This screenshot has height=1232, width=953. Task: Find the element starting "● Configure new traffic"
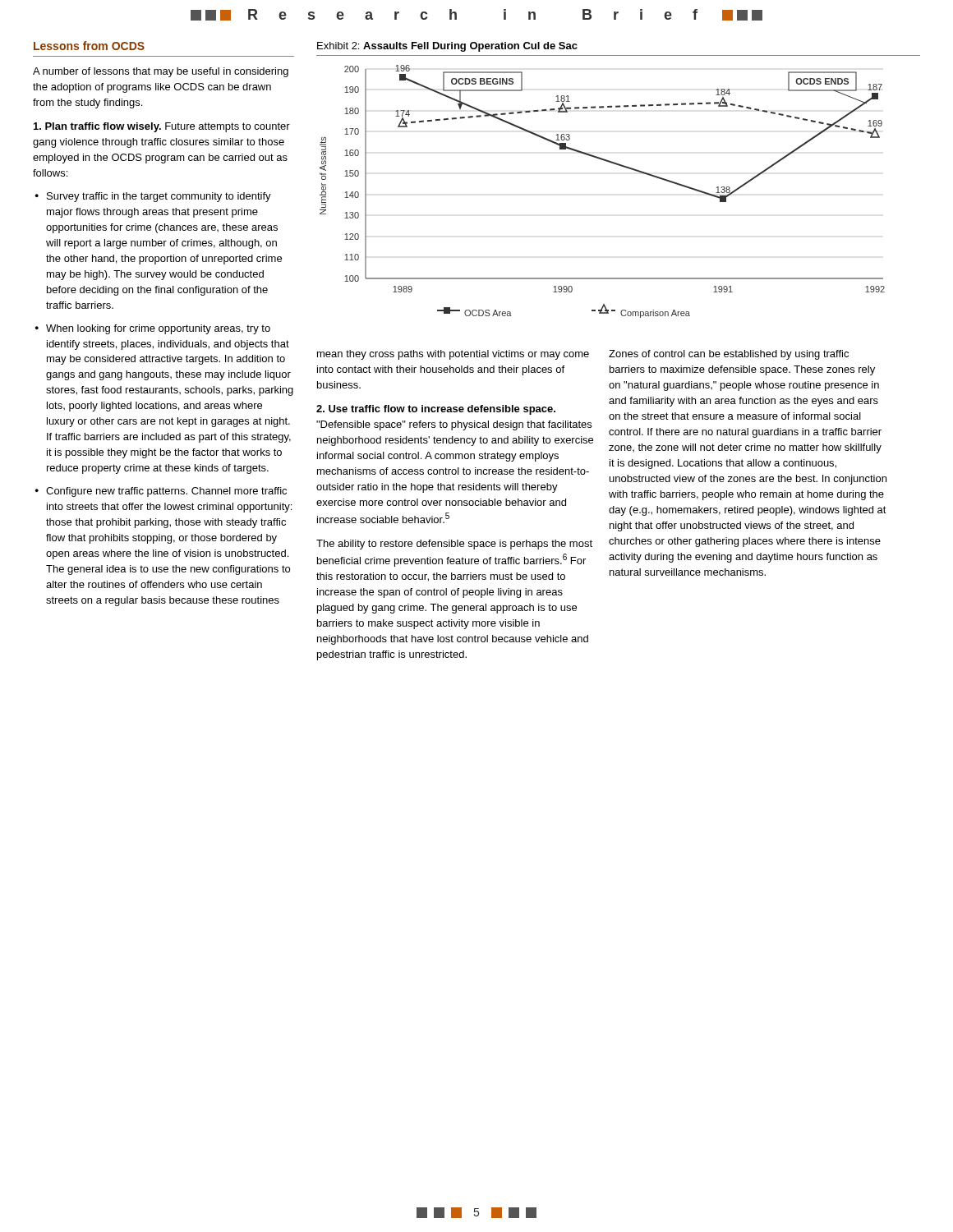pyautogui.click(x=164, y=545)
